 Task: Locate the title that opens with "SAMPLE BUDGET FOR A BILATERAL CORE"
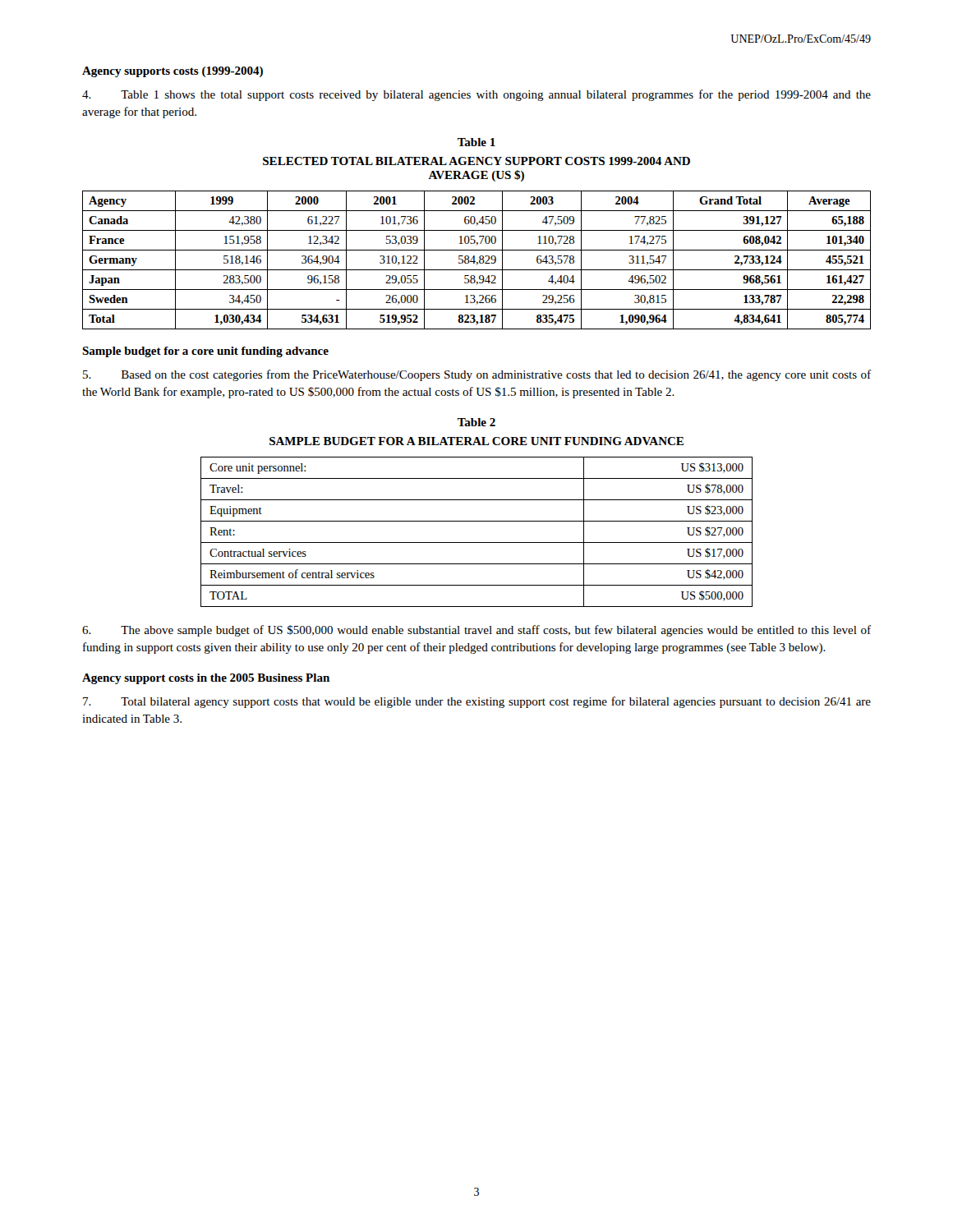point(476,441)
